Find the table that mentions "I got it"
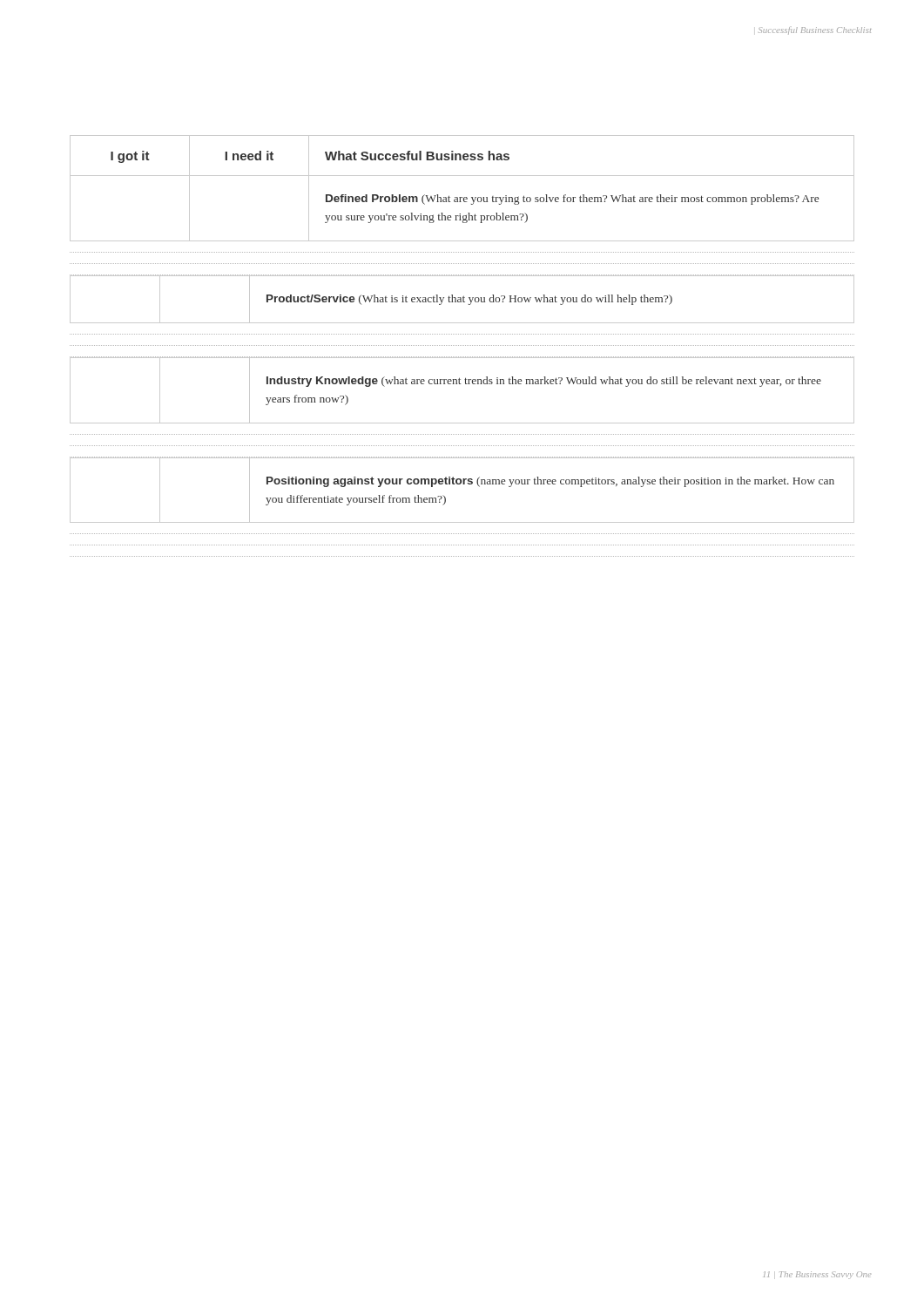Viewport: 924px width, 1307px height. (462, 346)
